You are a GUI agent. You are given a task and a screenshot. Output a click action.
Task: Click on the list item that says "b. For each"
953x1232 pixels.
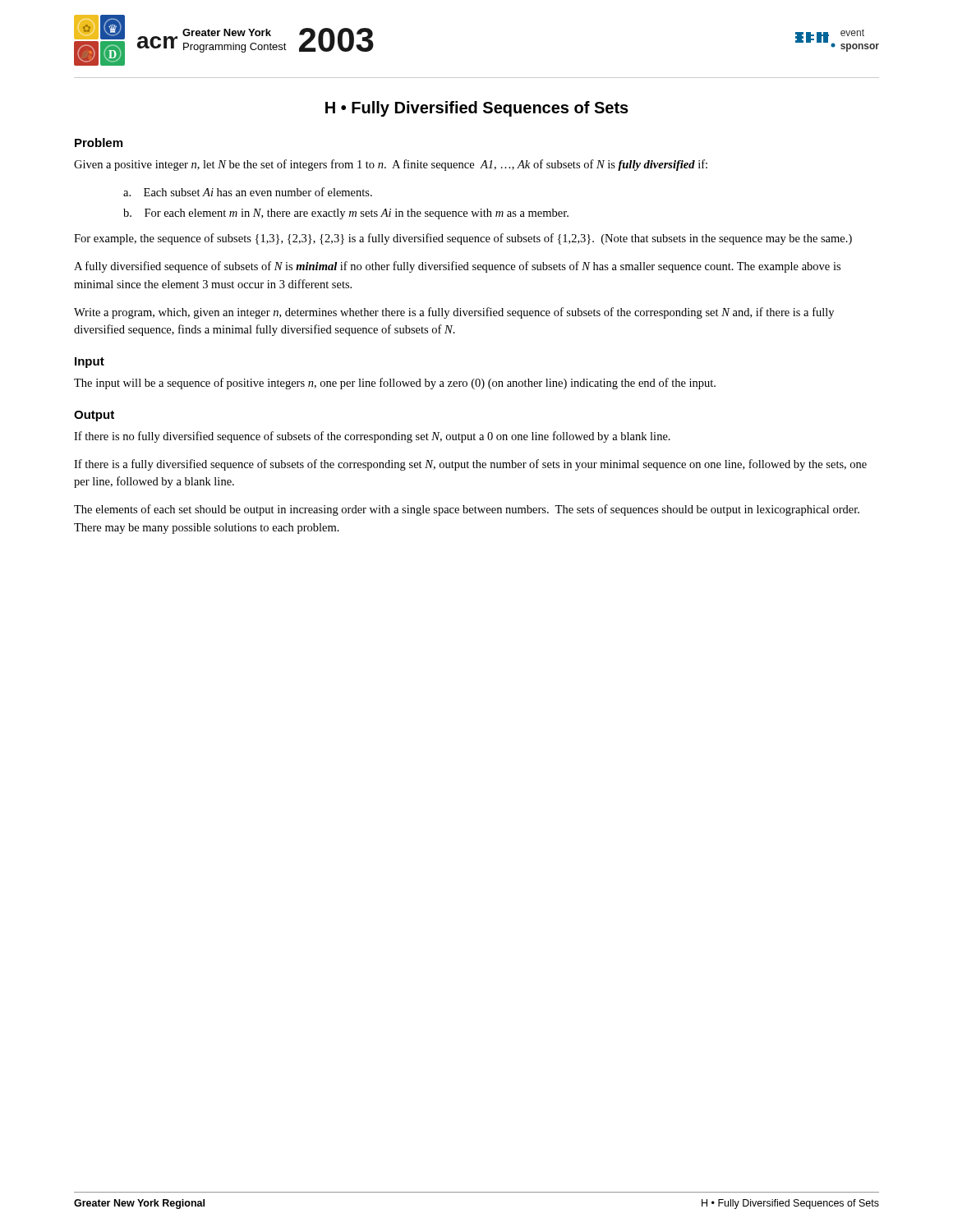346,212
